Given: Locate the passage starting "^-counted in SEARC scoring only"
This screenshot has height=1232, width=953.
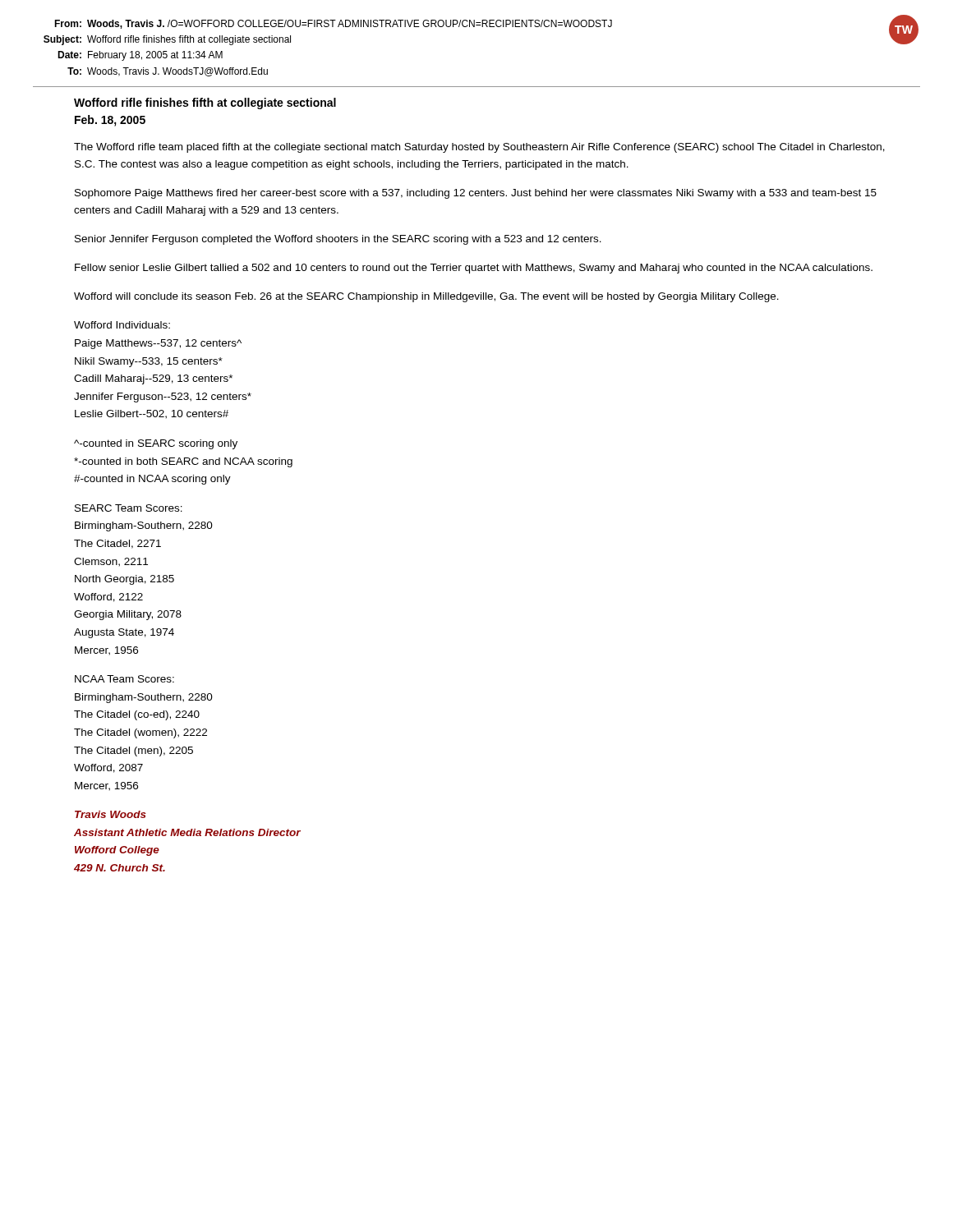Looking at the screenshot, I should click(156, 443).
